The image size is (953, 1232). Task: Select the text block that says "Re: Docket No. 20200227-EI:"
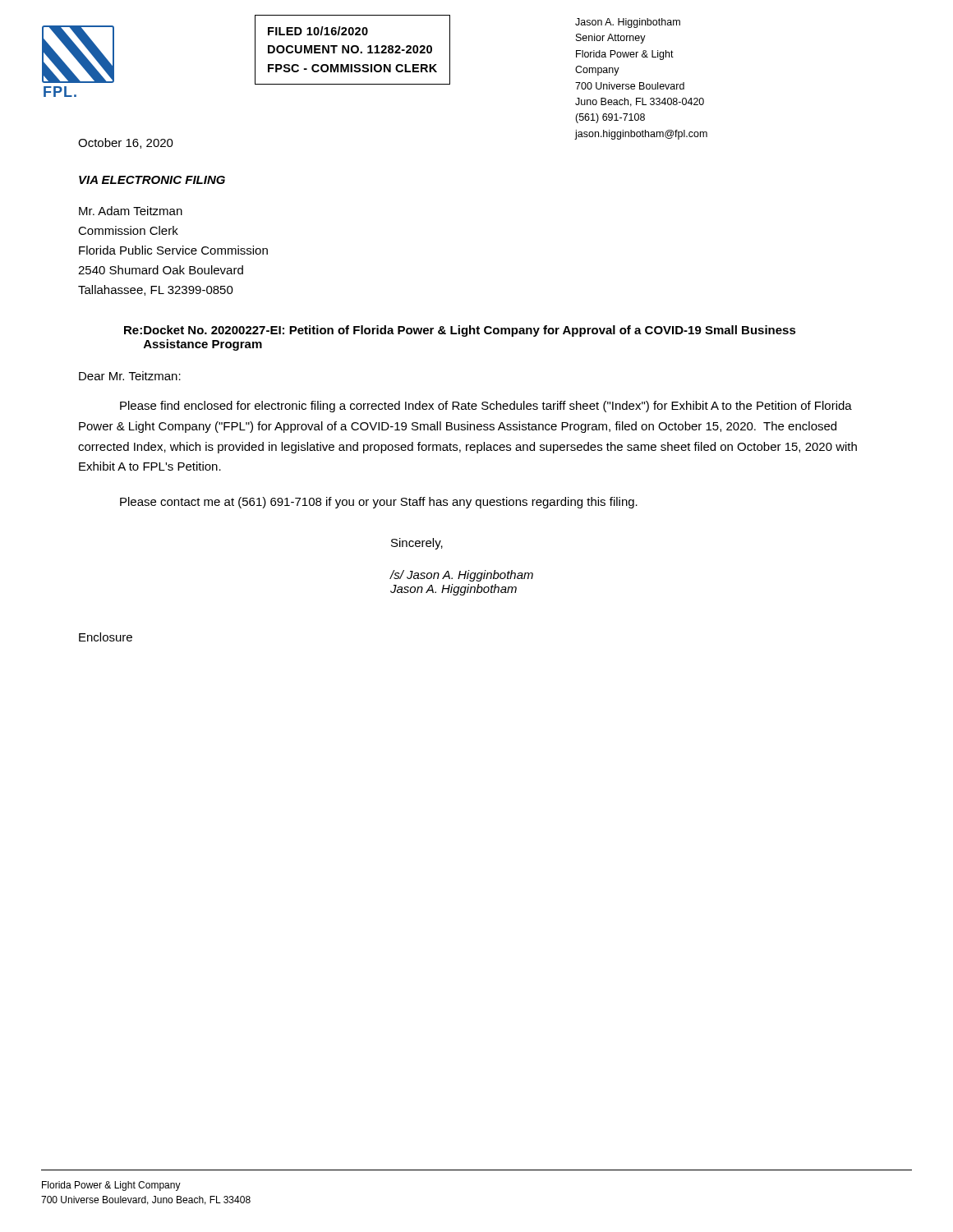[491, 337]
